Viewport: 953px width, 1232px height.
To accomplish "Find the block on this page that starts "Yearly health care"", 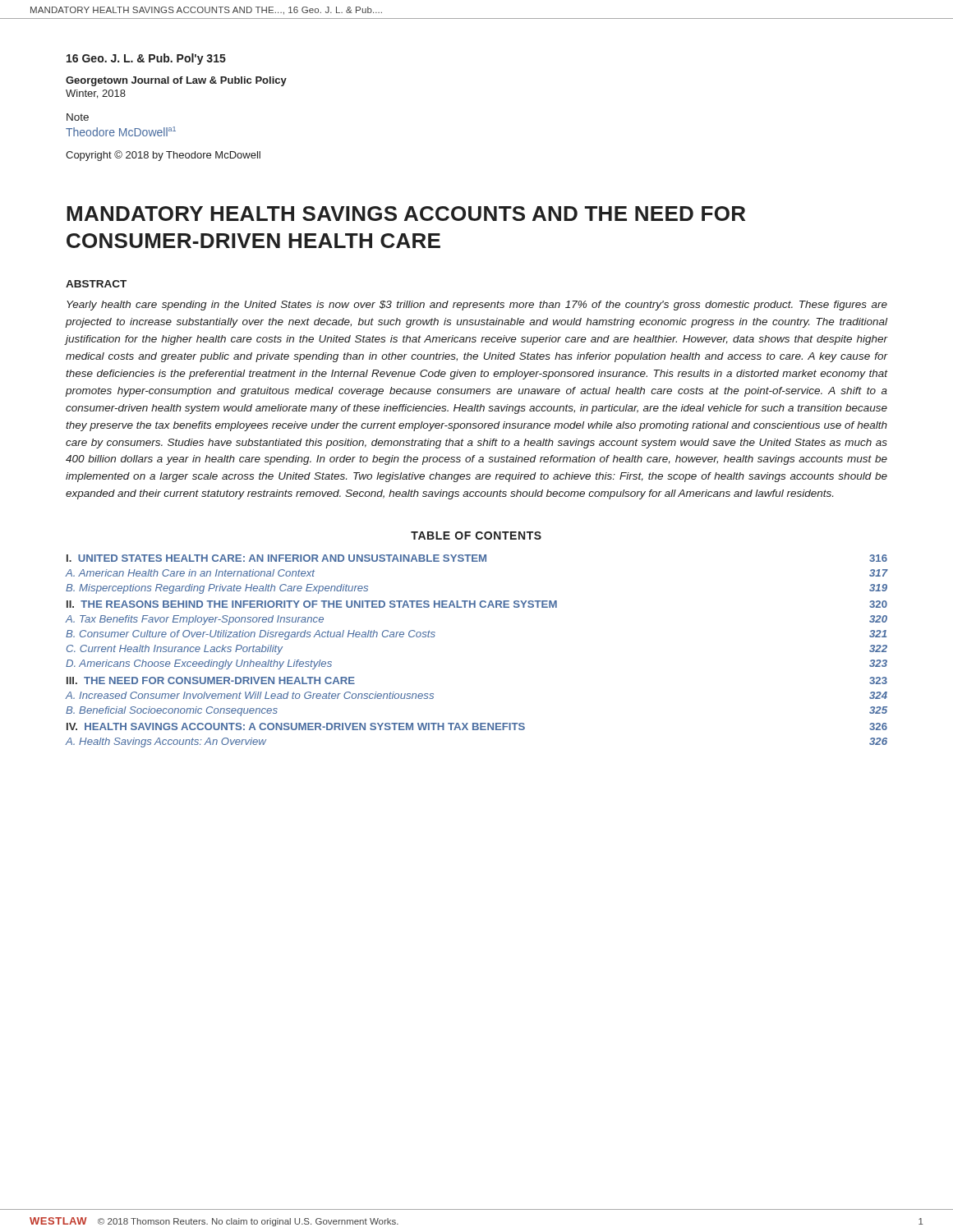I will 476,400.
